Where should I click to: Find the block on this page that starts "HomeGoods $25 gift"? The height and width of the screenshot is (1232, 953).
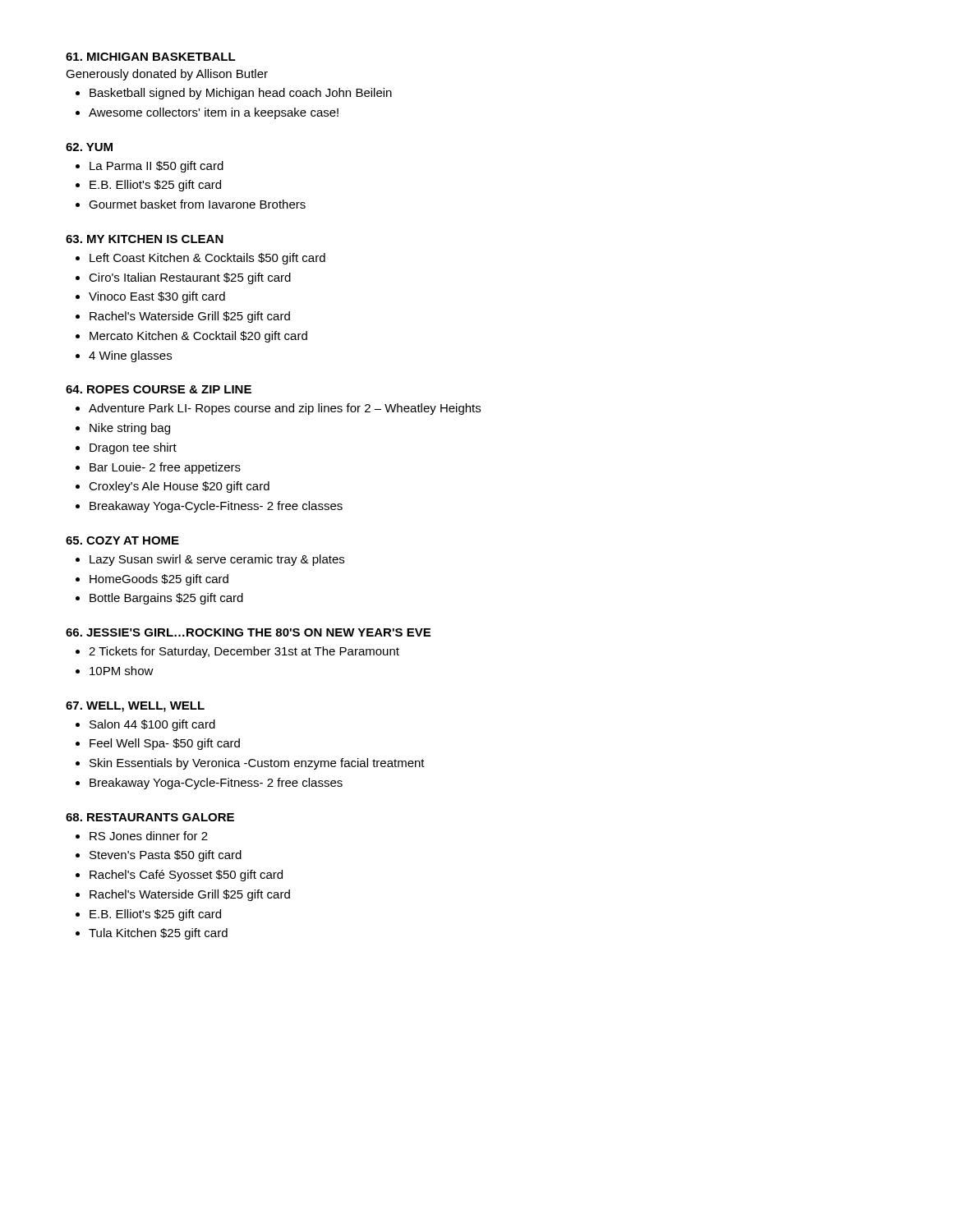(159, 578)
